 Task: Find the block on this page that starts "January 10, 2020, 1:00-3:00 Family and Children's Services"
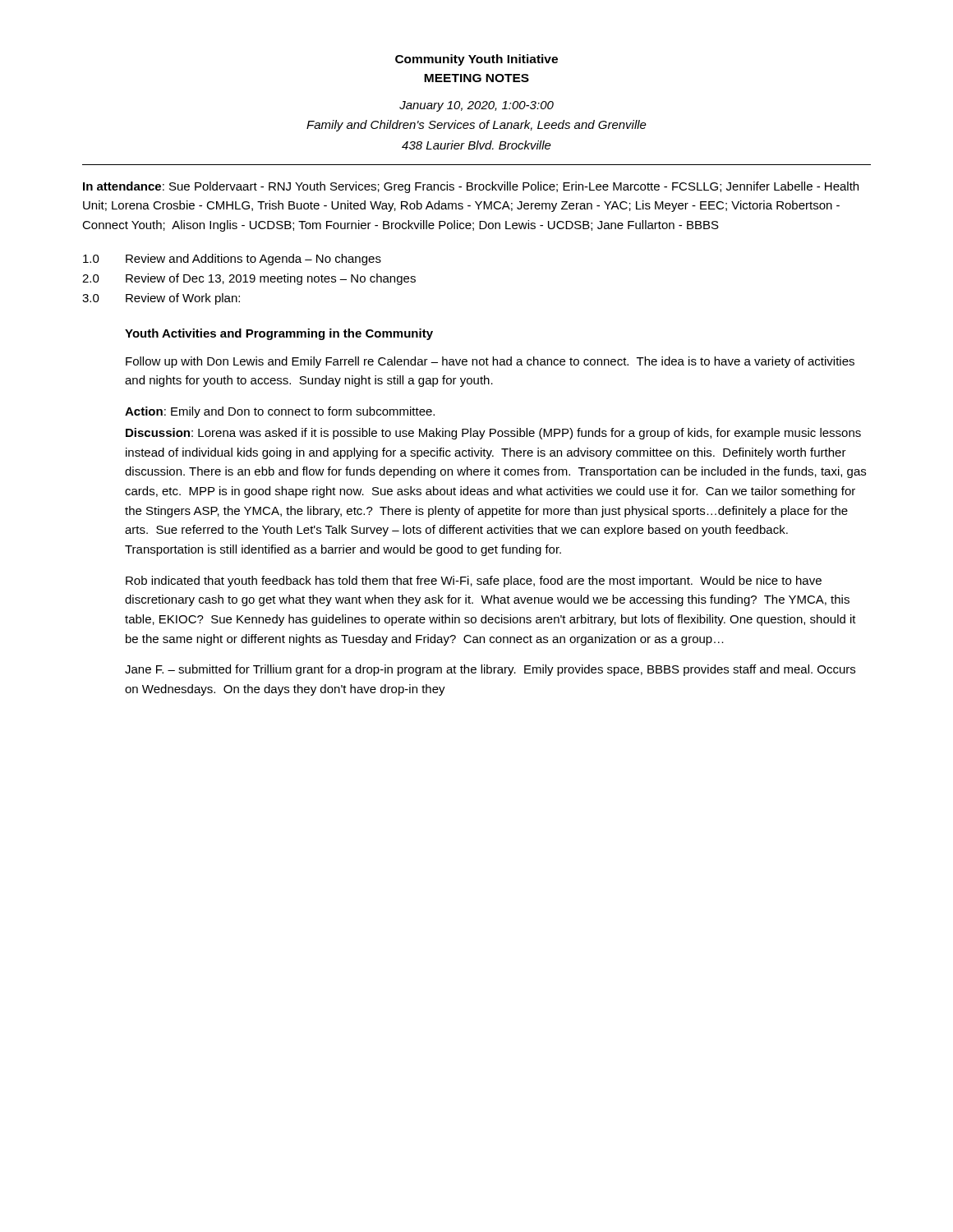coord(476,125)
